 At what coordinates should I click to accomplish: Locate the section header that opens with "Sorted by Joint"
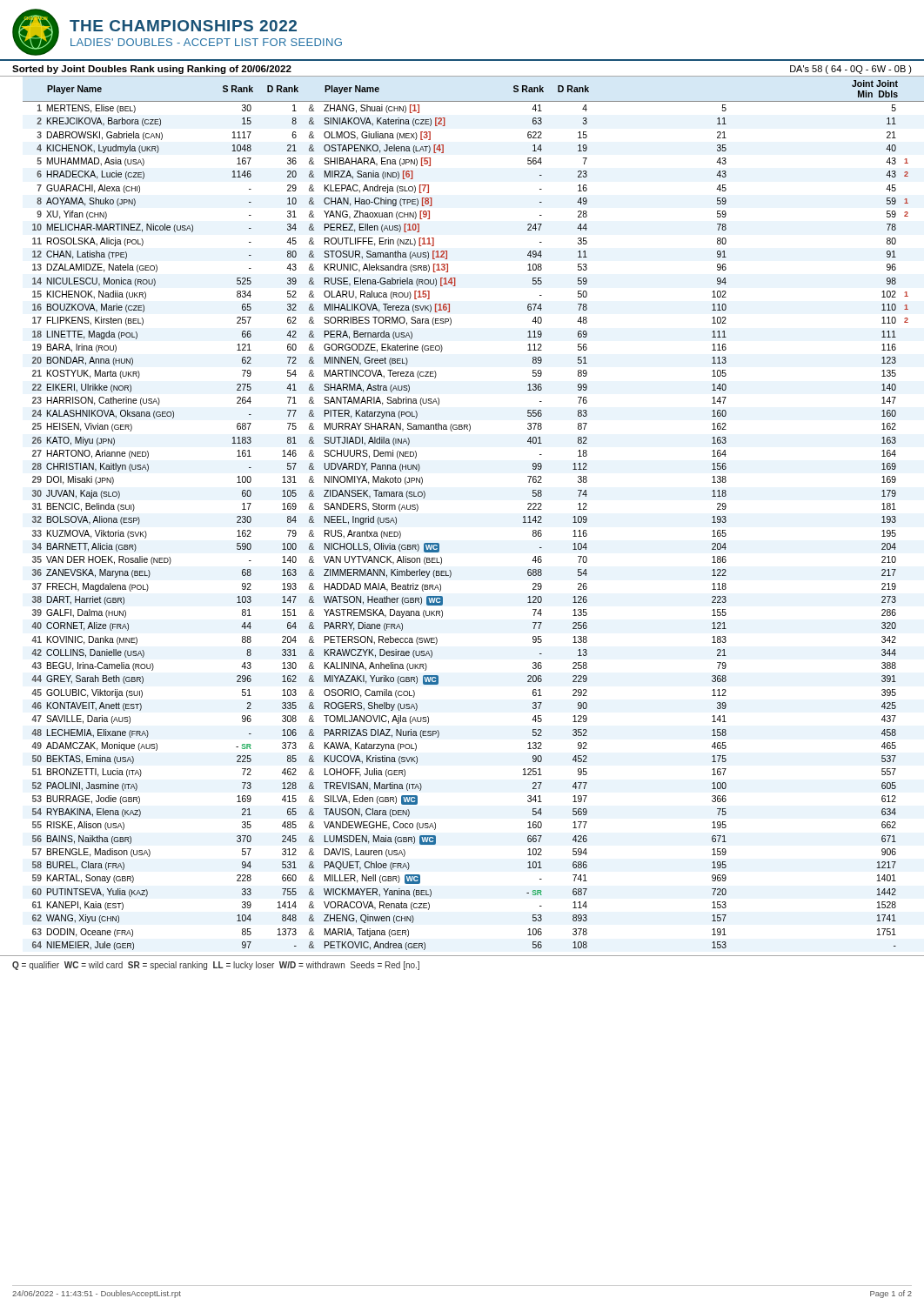462,69
